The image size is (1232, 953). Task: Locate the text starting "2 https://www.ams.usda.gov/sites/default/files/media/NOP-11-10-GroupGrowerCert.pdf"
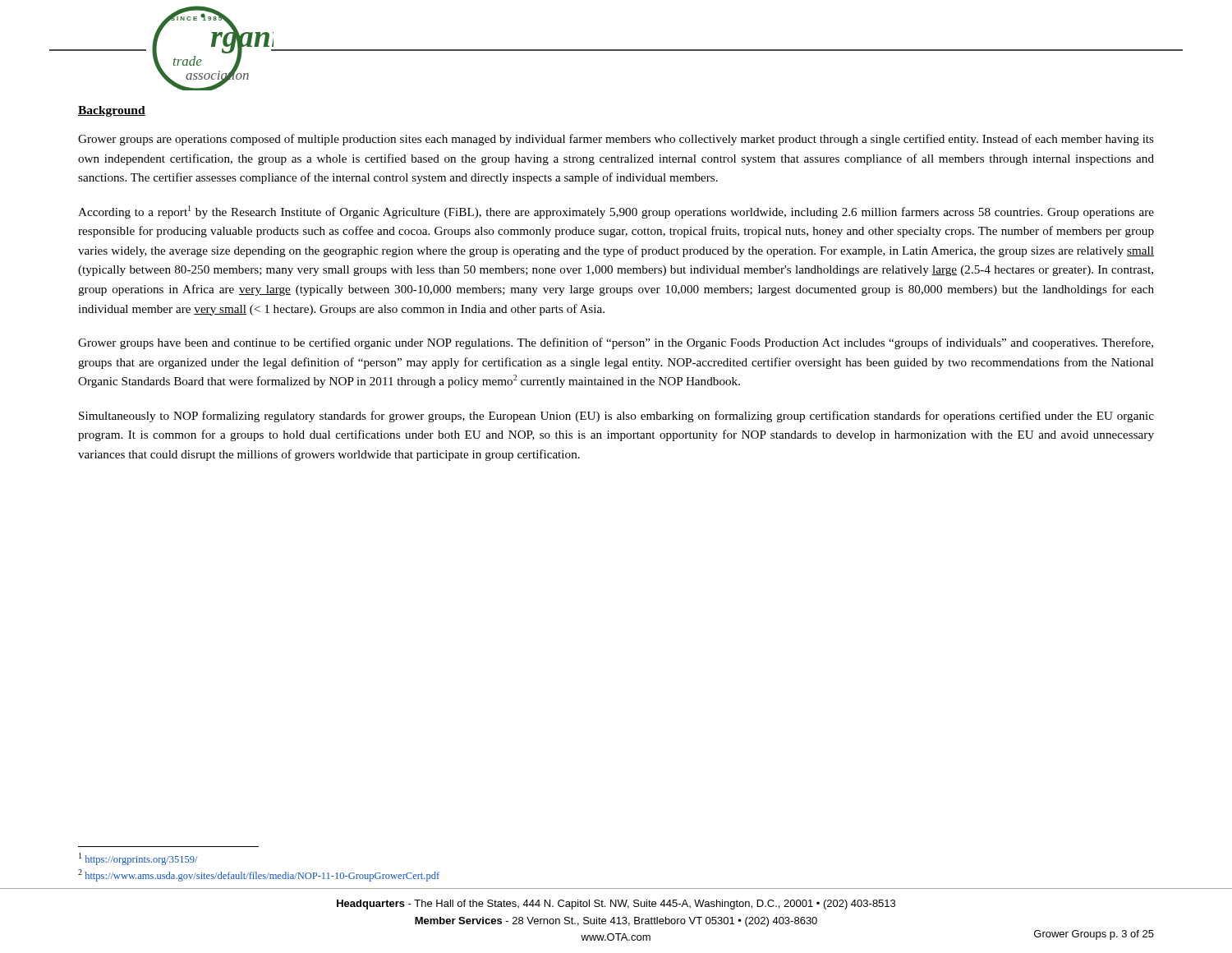pyautogui.click(x=259, y=875)
